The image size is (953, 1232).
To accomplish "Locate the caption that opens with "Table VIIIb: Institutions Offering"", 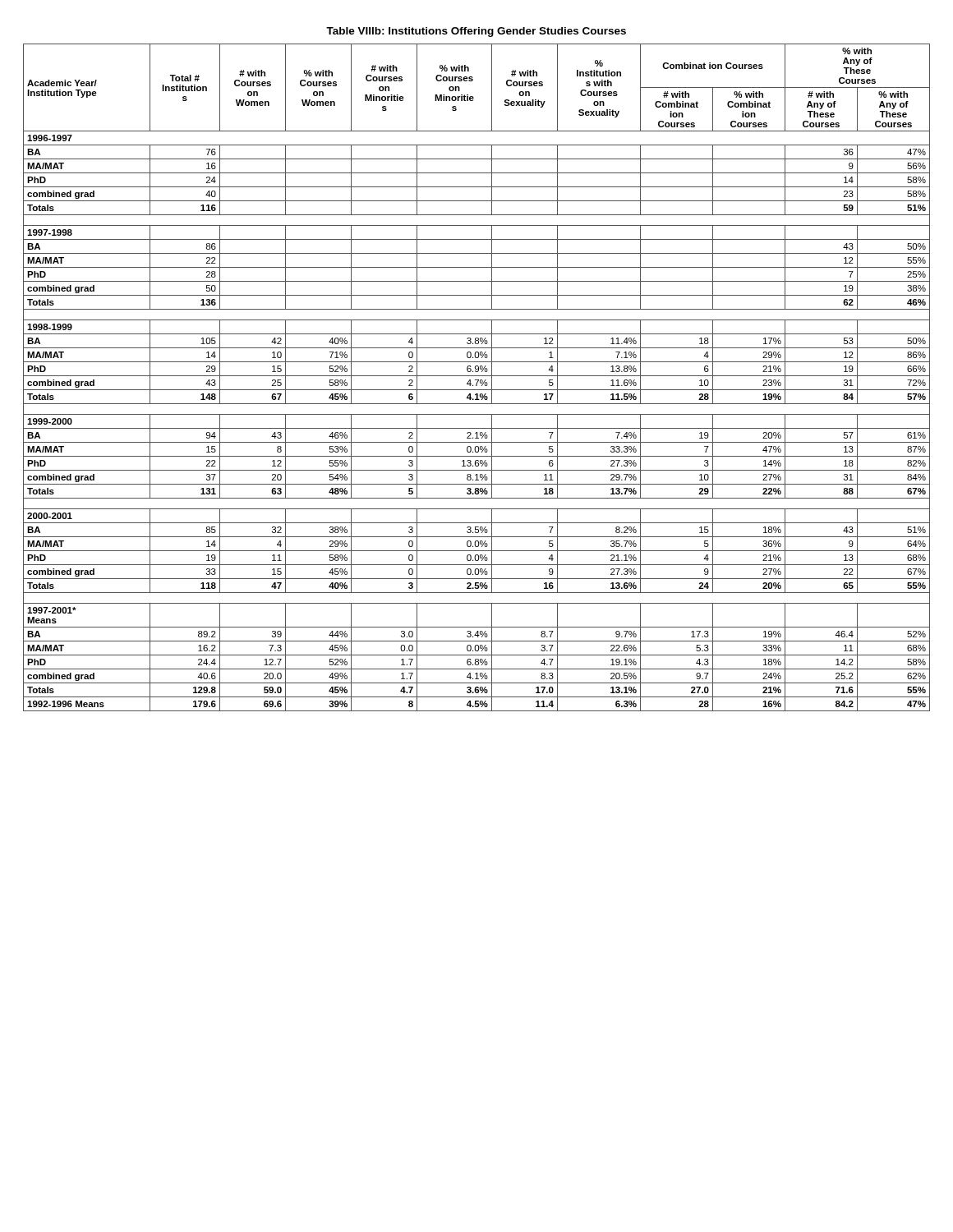I will 476,31.
